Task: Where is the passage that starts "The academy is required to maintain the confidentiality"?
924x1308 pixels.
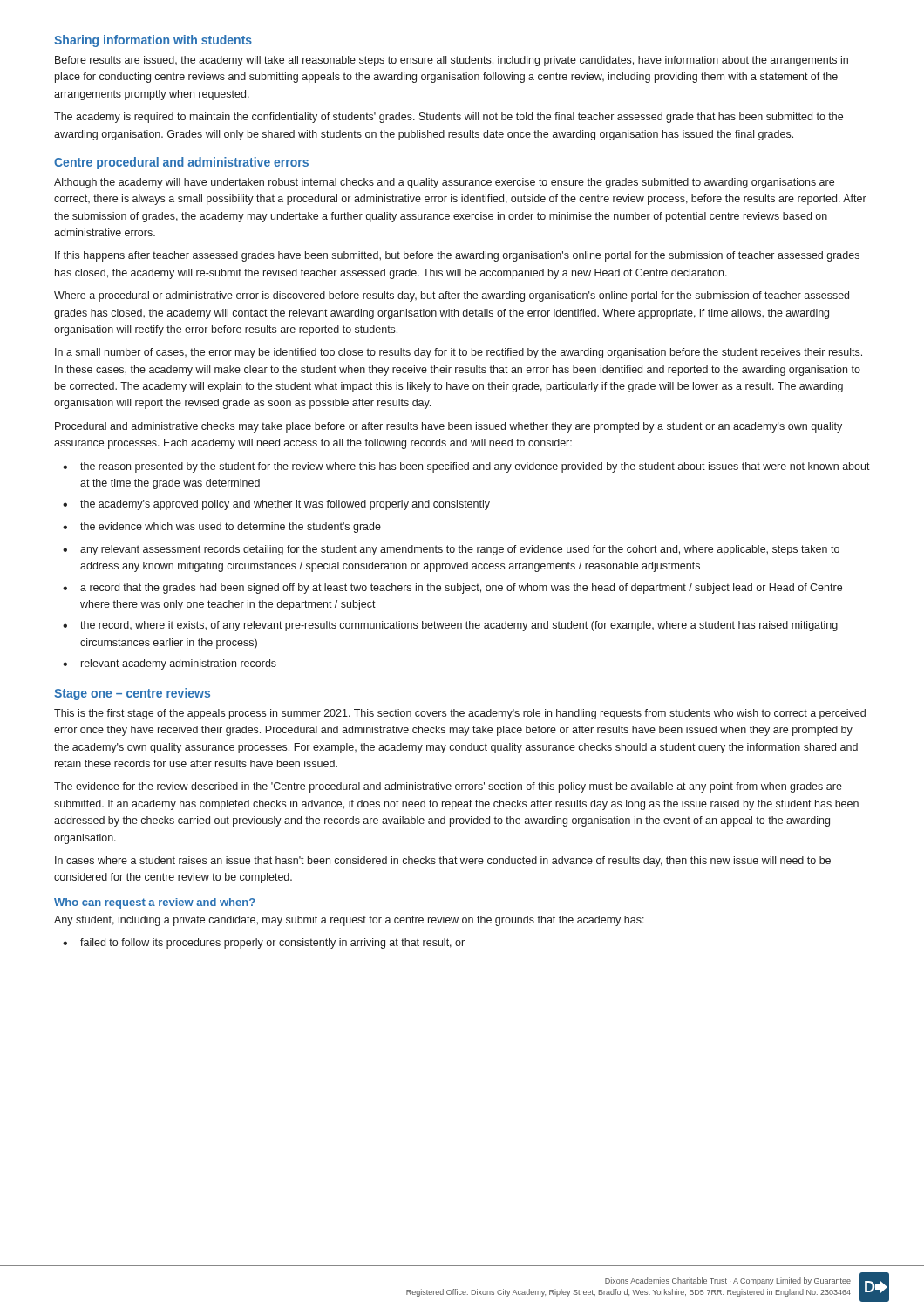Action: click(449, 125)
